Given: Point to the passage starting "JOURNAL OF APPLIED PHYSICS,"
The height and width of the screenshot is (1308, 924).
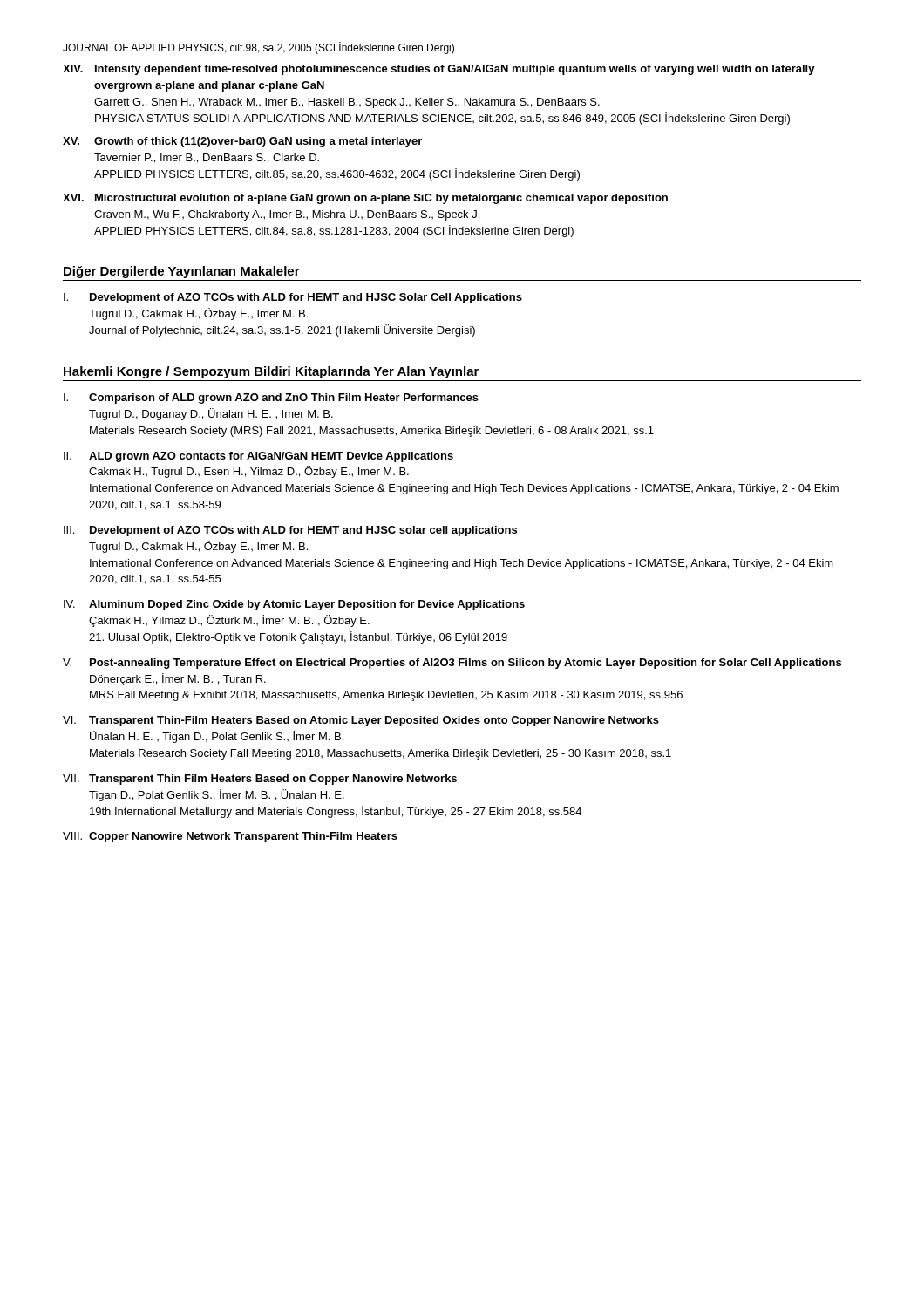Looking at the screenshot, I should pyautogui.click(x=259, y=48).
